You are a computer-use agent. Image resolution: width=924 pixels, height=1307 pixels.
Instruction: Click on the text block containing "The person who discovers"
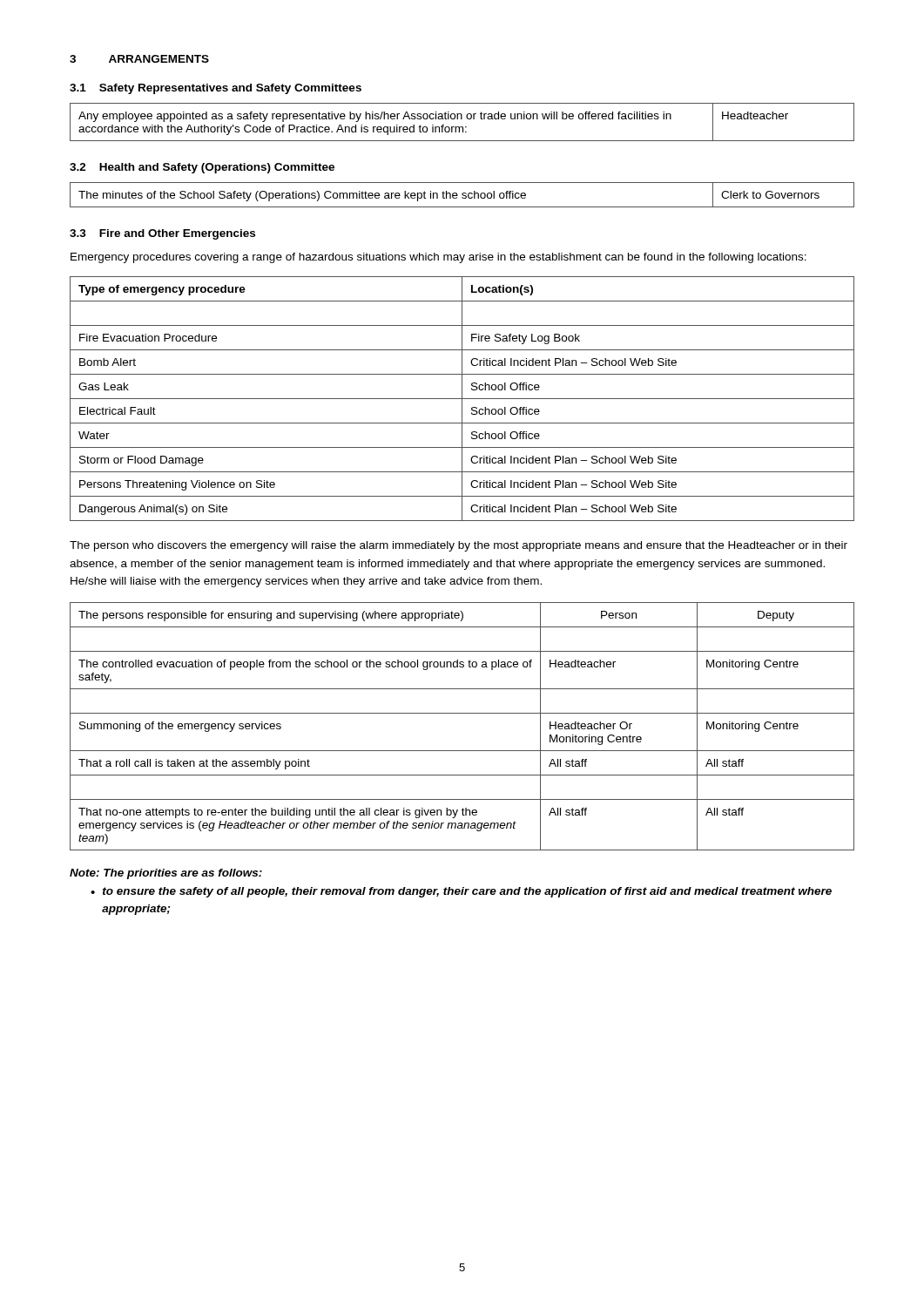458,563
